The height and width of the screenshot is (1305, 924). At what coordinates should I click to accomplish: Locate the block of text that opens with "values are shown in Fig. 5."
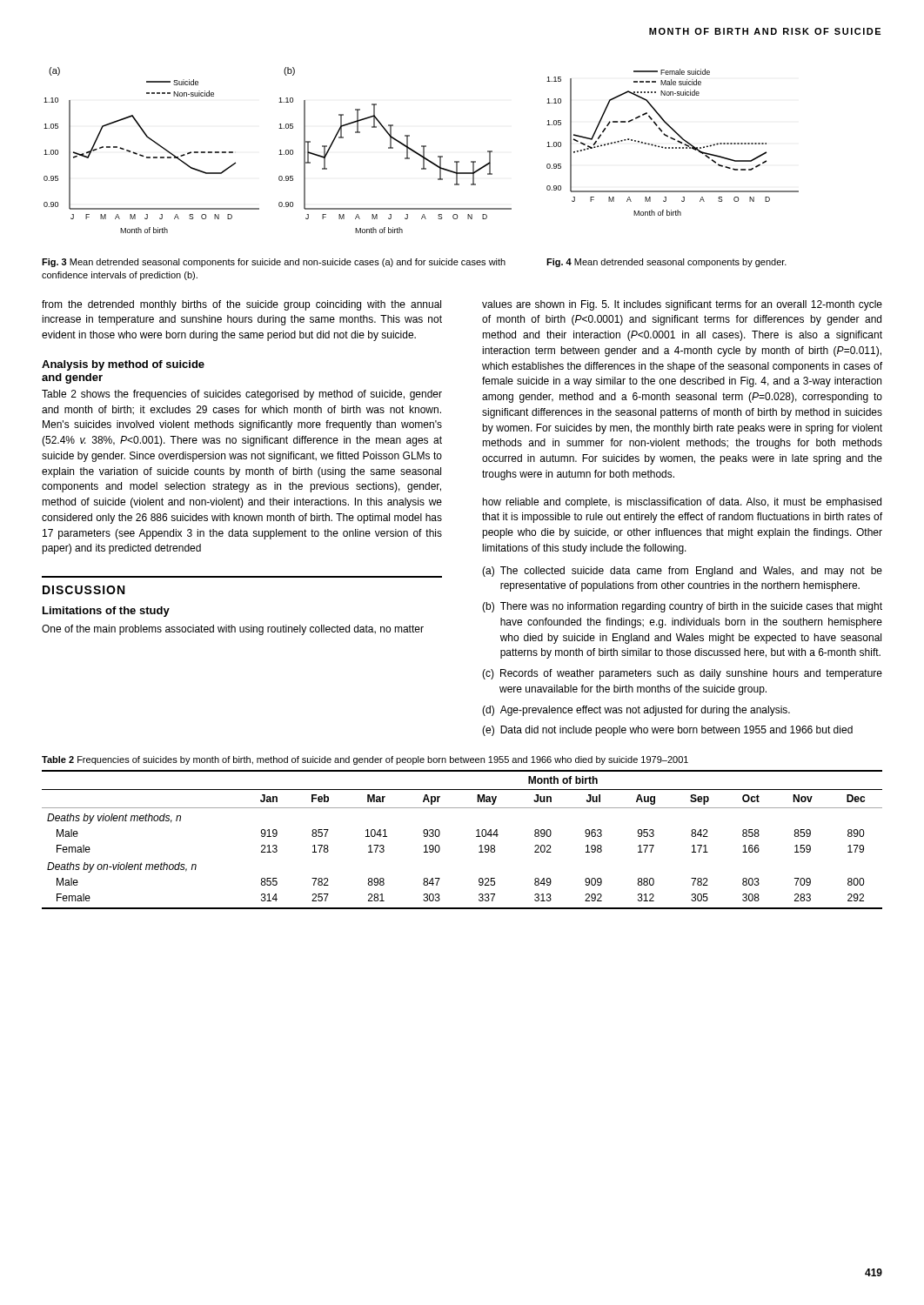[682, 389]
